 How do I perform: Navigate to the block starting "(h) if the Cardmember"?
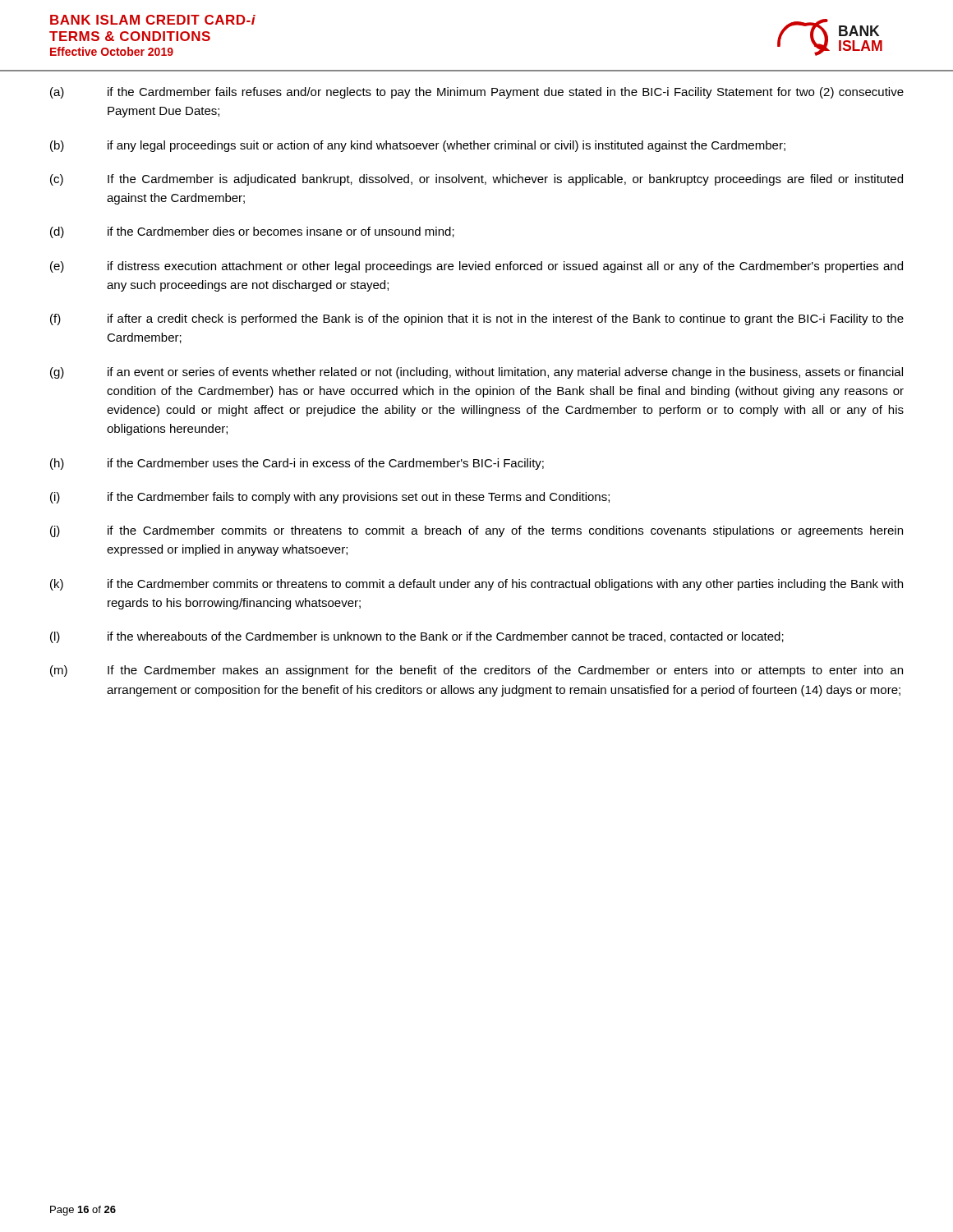tap(476, 463)
